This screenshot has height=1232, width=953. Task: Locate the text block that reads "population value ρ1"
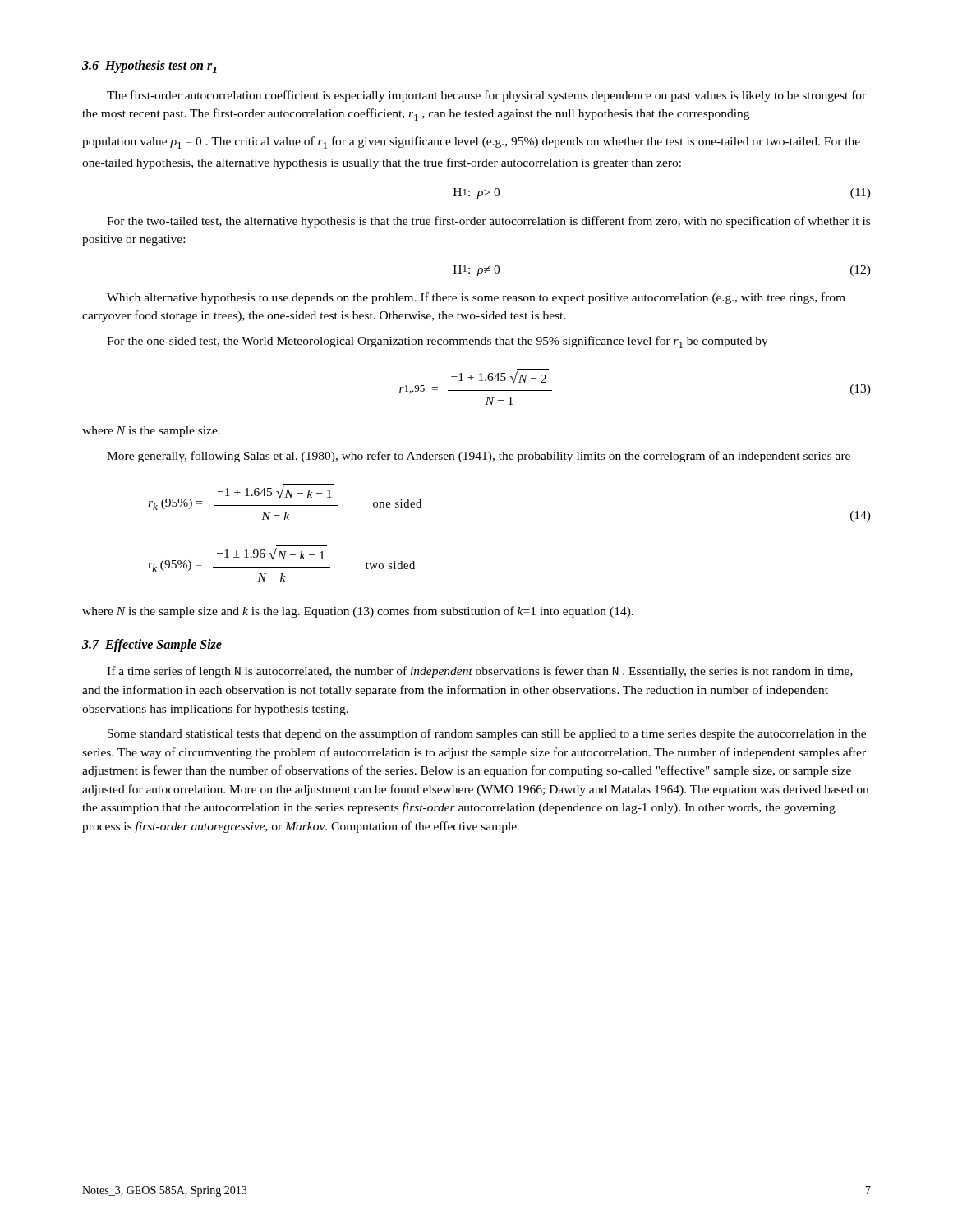tap(476, 152)
